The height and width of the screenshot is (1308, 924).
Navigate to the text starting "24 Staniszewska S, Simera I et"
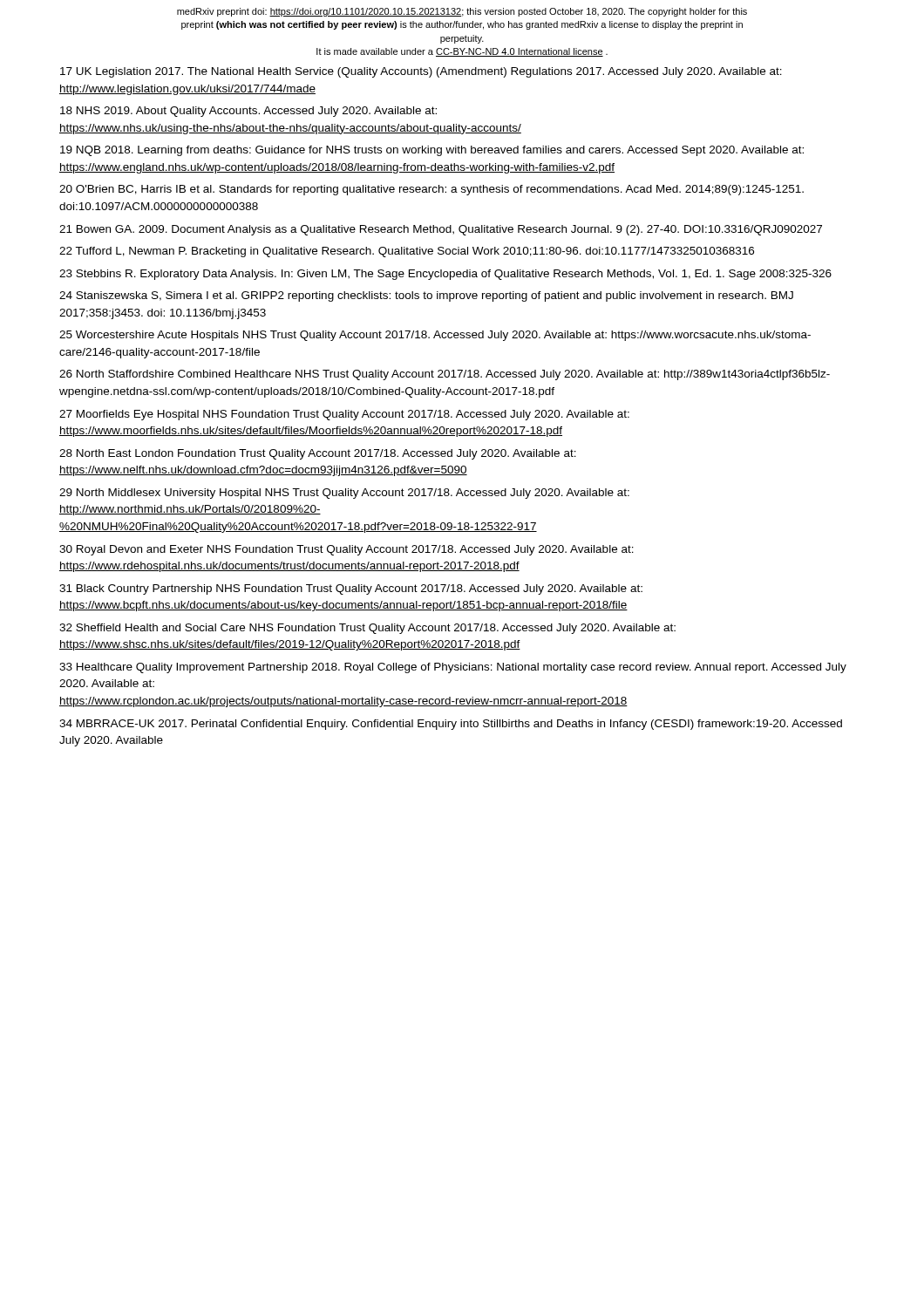(427, 304)
